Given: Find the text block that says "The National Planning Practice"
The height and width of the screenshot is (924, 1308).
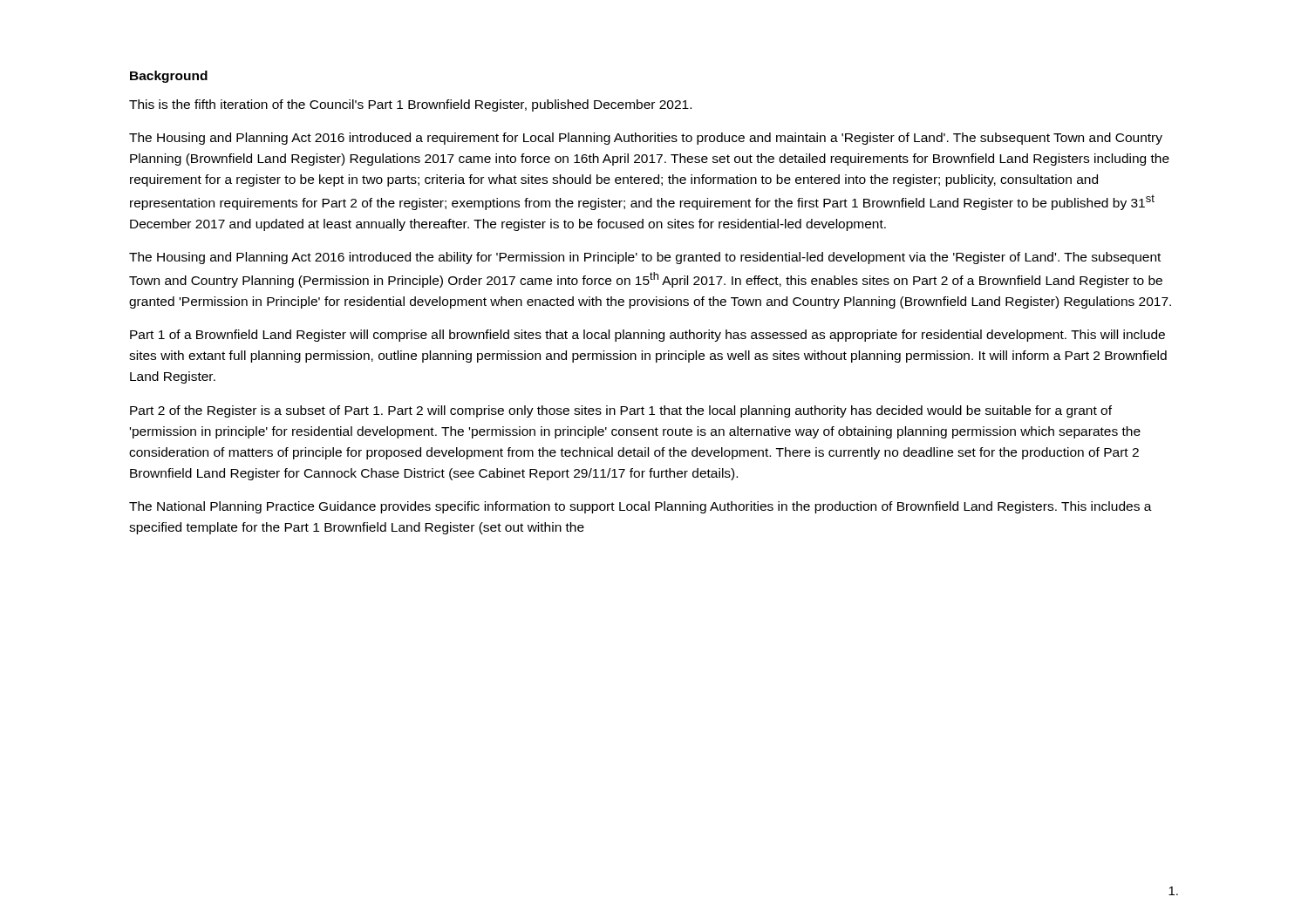Looking at the screenshot, I should point(640,516).
